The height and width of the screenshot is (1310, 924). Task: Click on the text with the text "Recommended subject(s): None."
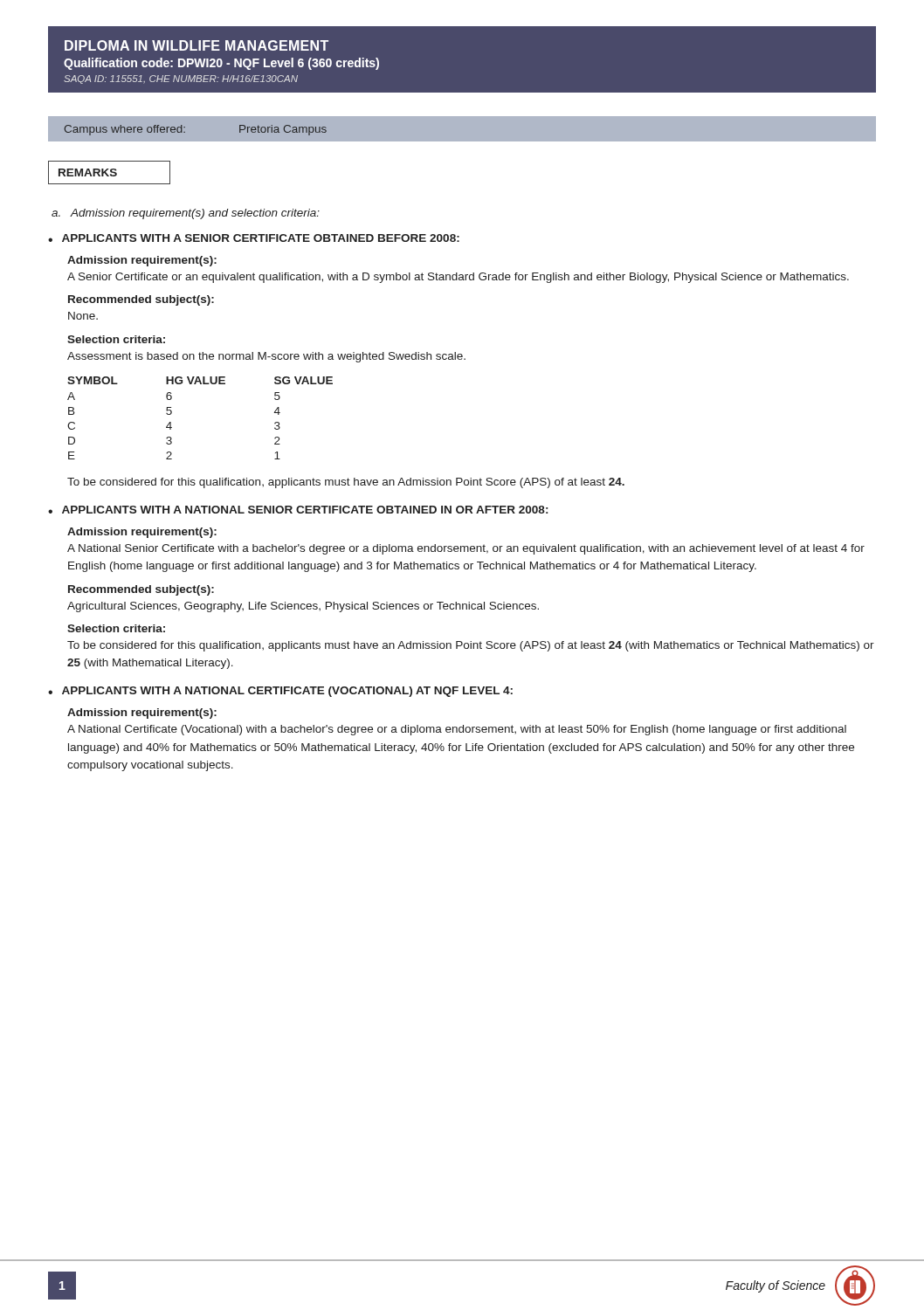point(141,300)
